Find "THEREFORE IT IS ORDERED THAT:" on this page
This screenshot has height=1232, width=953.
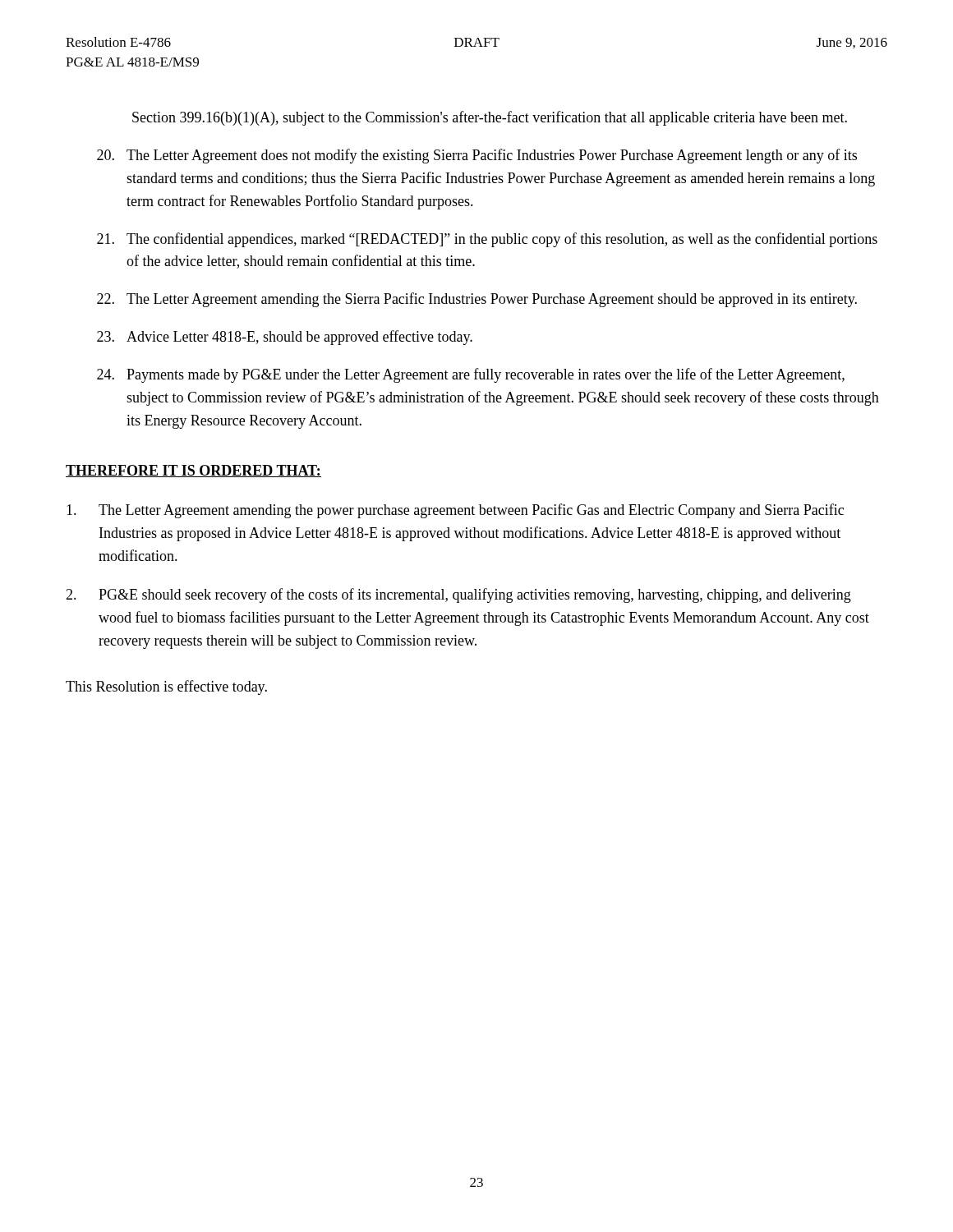click(193, 470)
